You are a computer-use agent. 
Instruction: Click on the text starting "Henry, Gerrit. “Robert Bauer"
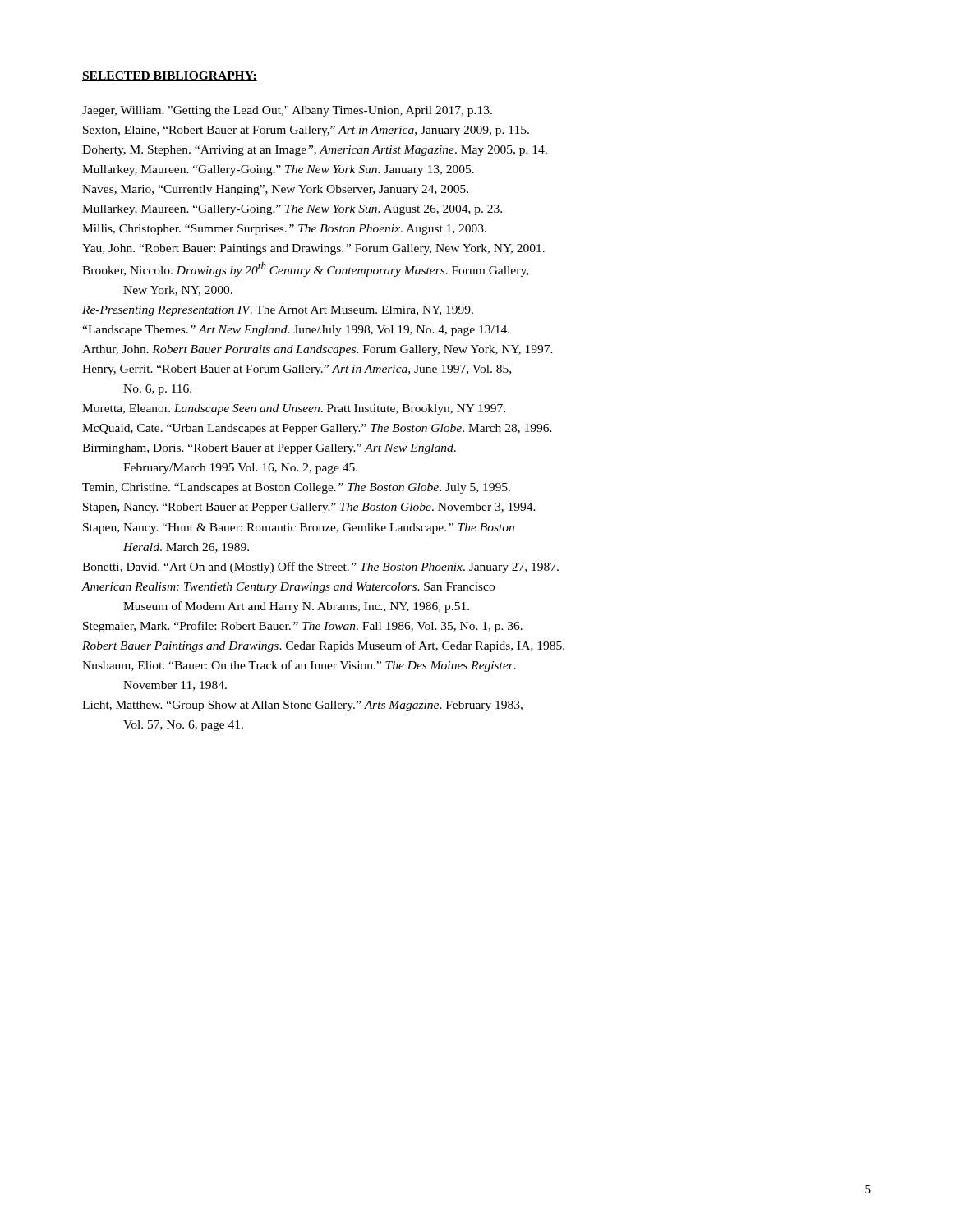[297, 369]
